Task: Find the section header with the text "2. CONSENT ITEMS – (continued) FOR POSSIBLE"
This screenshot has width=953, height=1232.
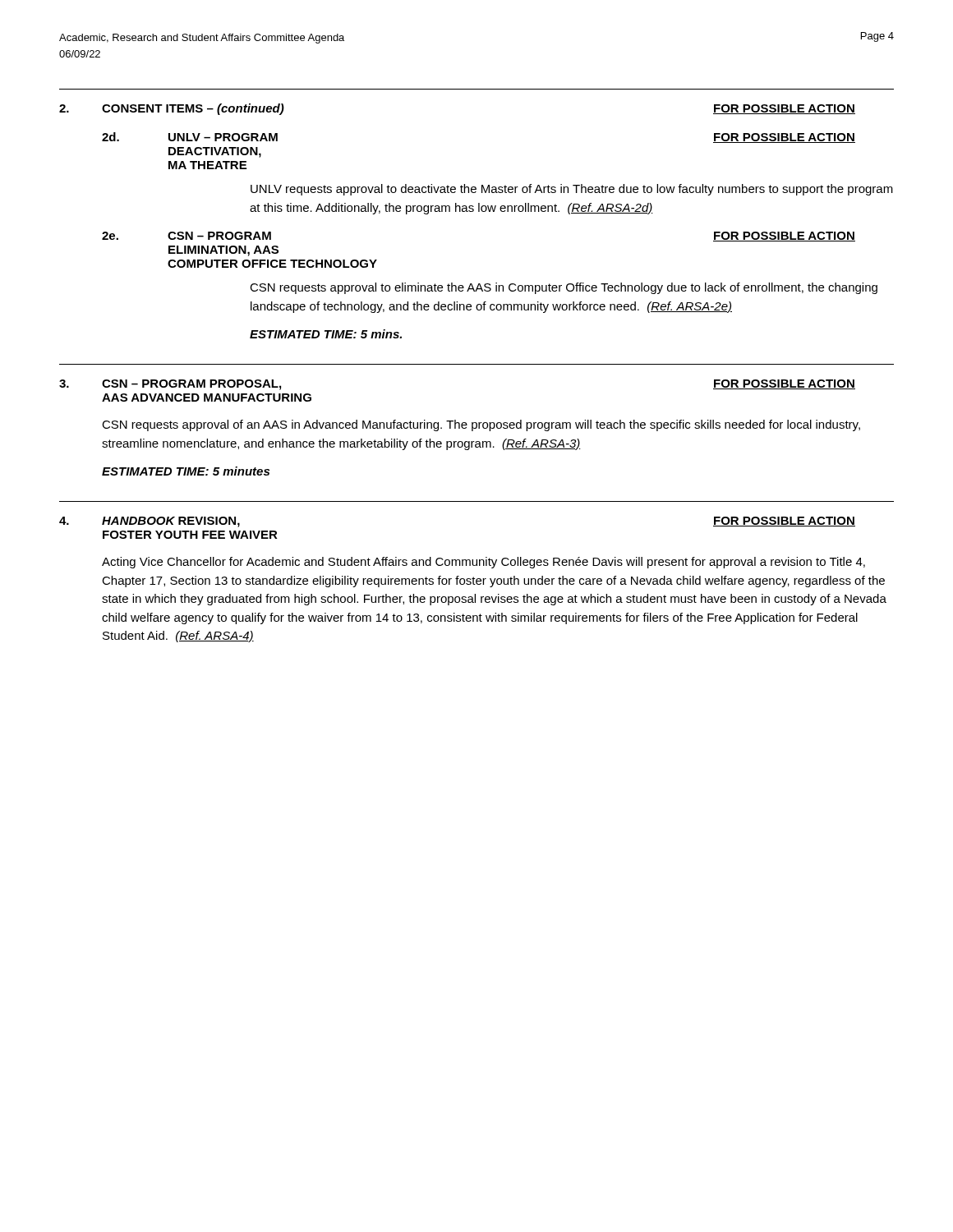Action: [x=189, y=109]
